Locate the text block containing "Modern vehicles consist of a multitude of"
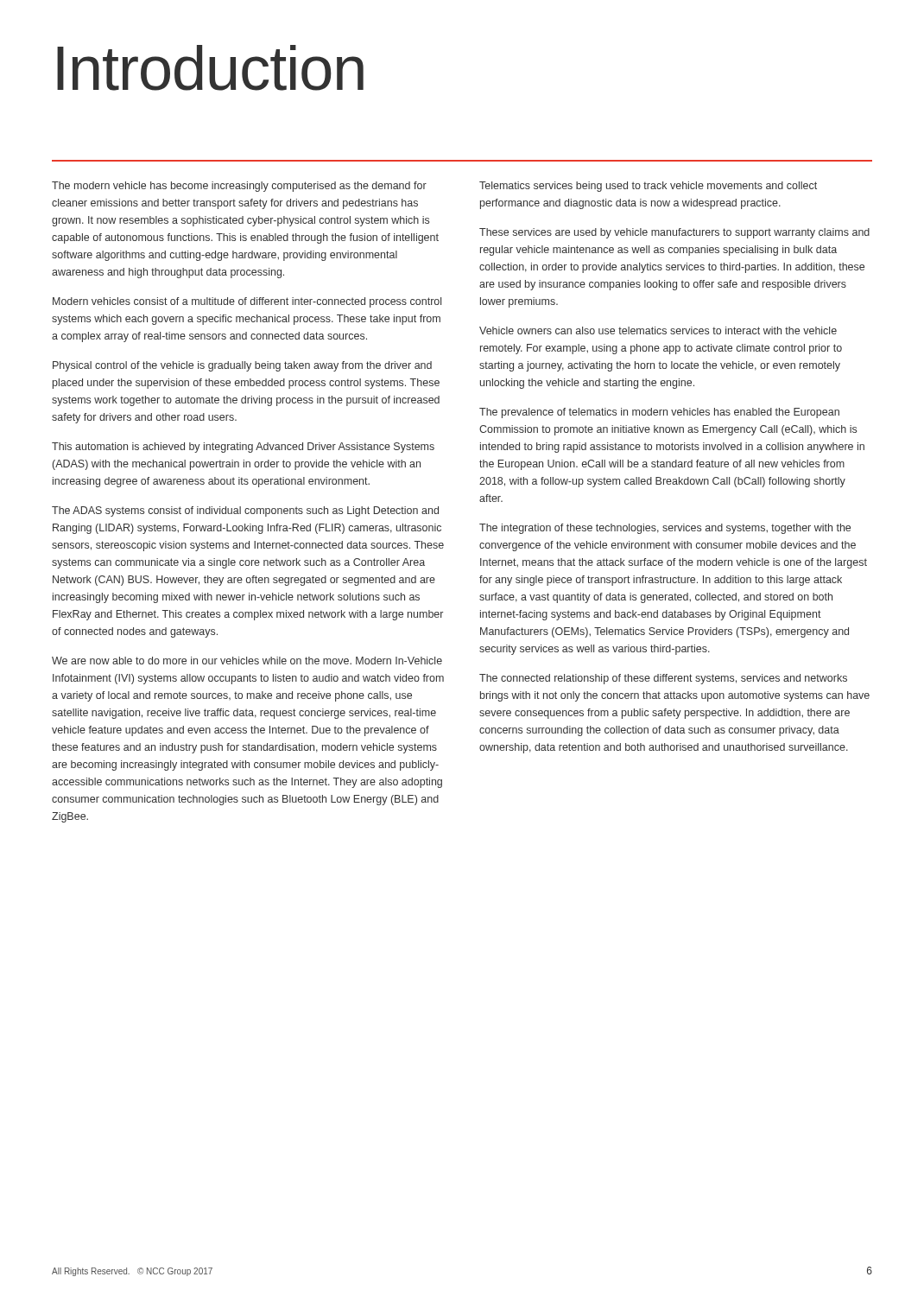This screenshot has height=1296, width=924. pyautogui.click(x=248, y=319)
